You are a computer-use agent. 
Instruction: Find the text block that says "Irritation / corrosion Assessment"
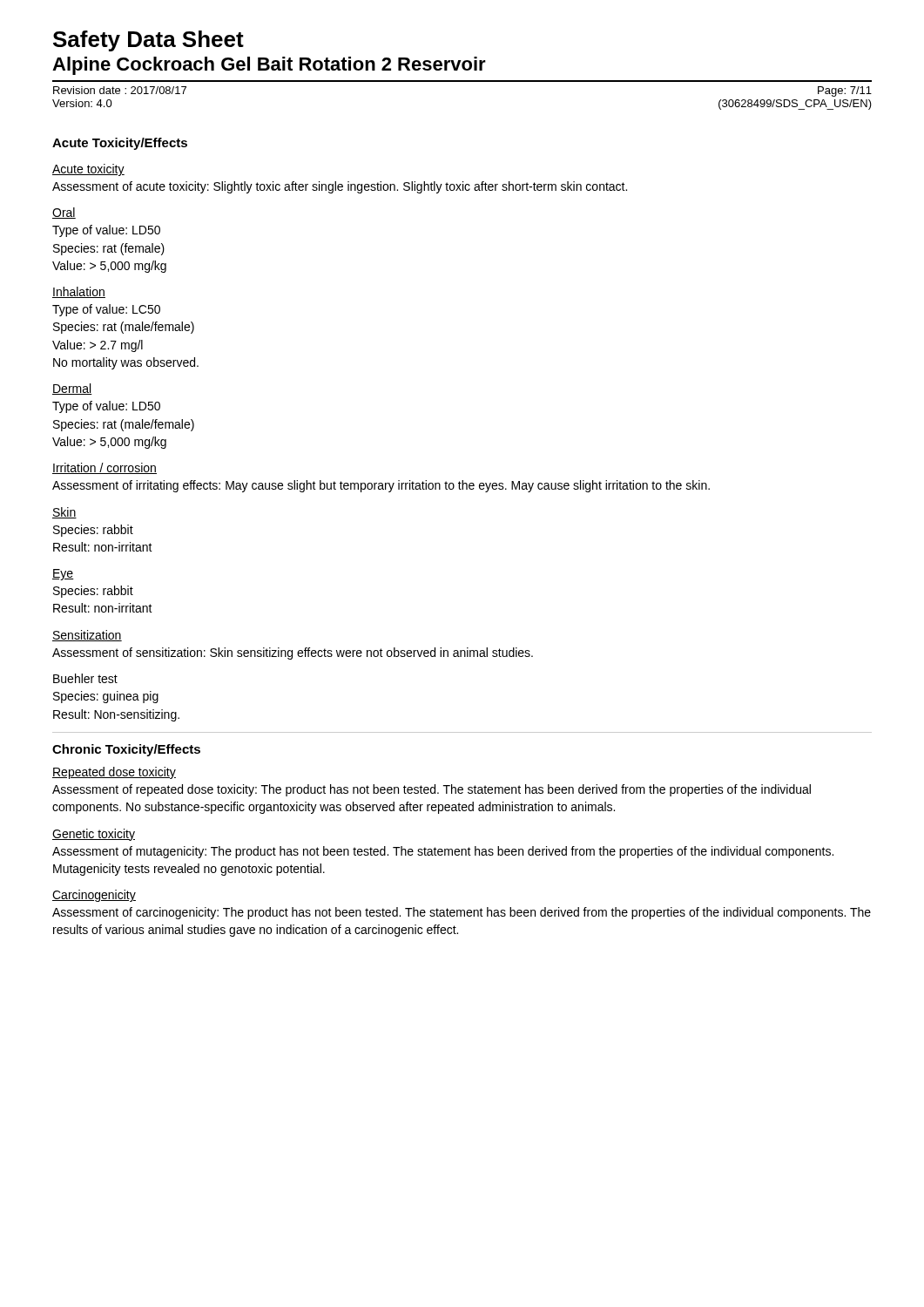(462, 478)
